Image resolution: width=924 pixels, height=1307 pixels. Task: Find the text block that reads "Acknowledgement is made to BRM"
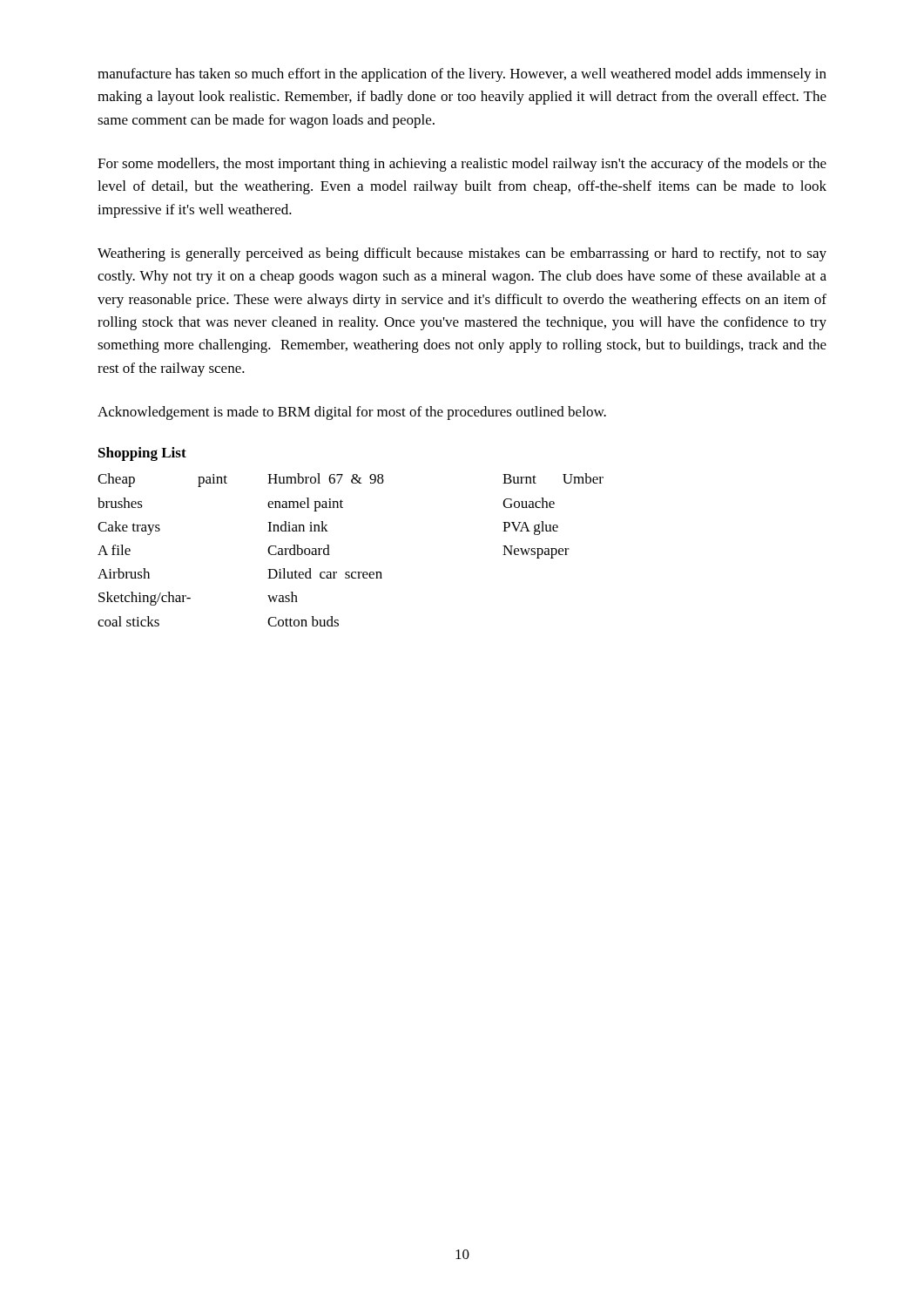352,412
